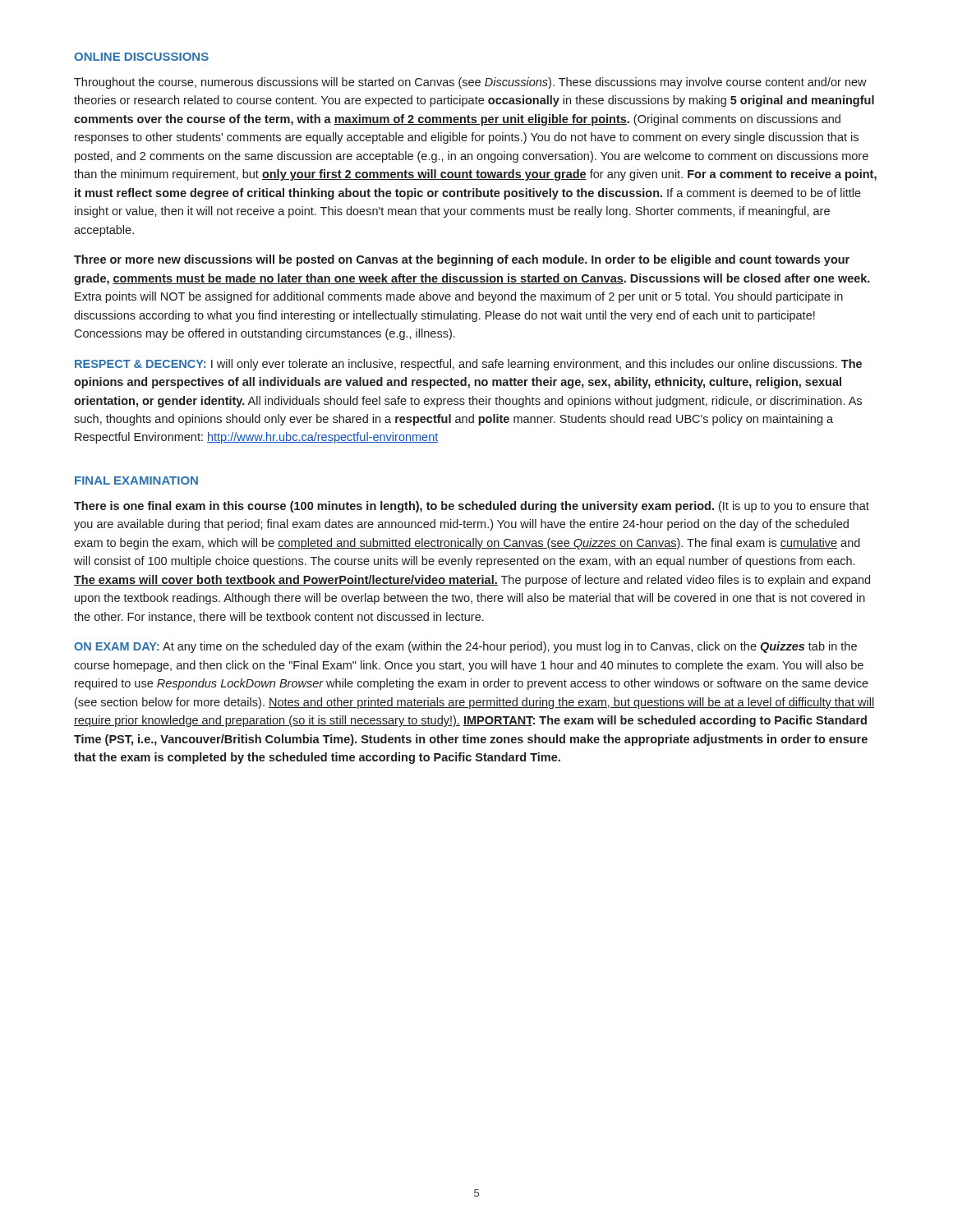Point to the element starting "FINAL EXAMINATION"
This screenshot has height=1232, width=953.
tap(136, 480)
